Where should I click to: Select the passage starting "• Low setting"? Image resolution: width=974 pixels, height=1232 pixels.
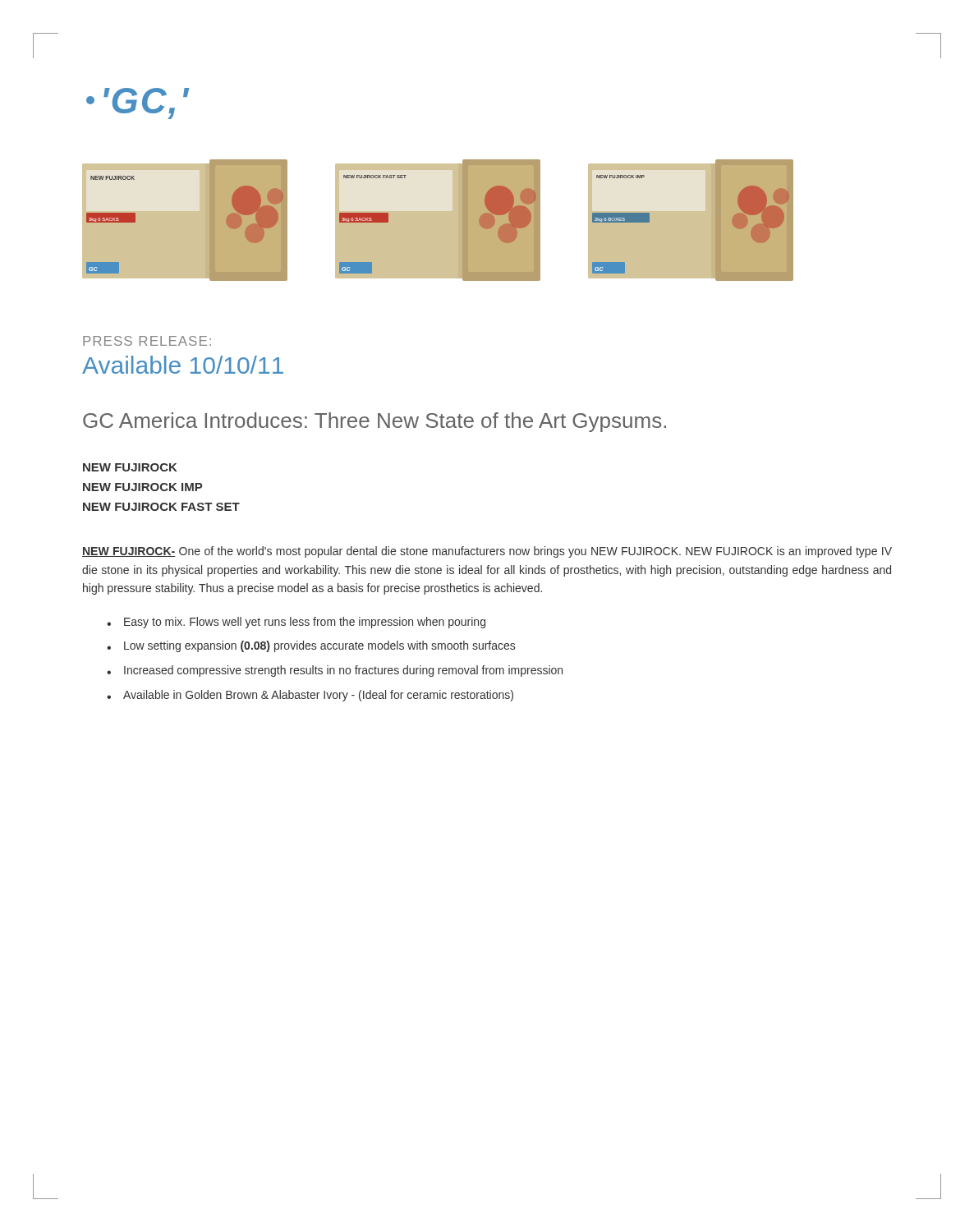[311, 647]
